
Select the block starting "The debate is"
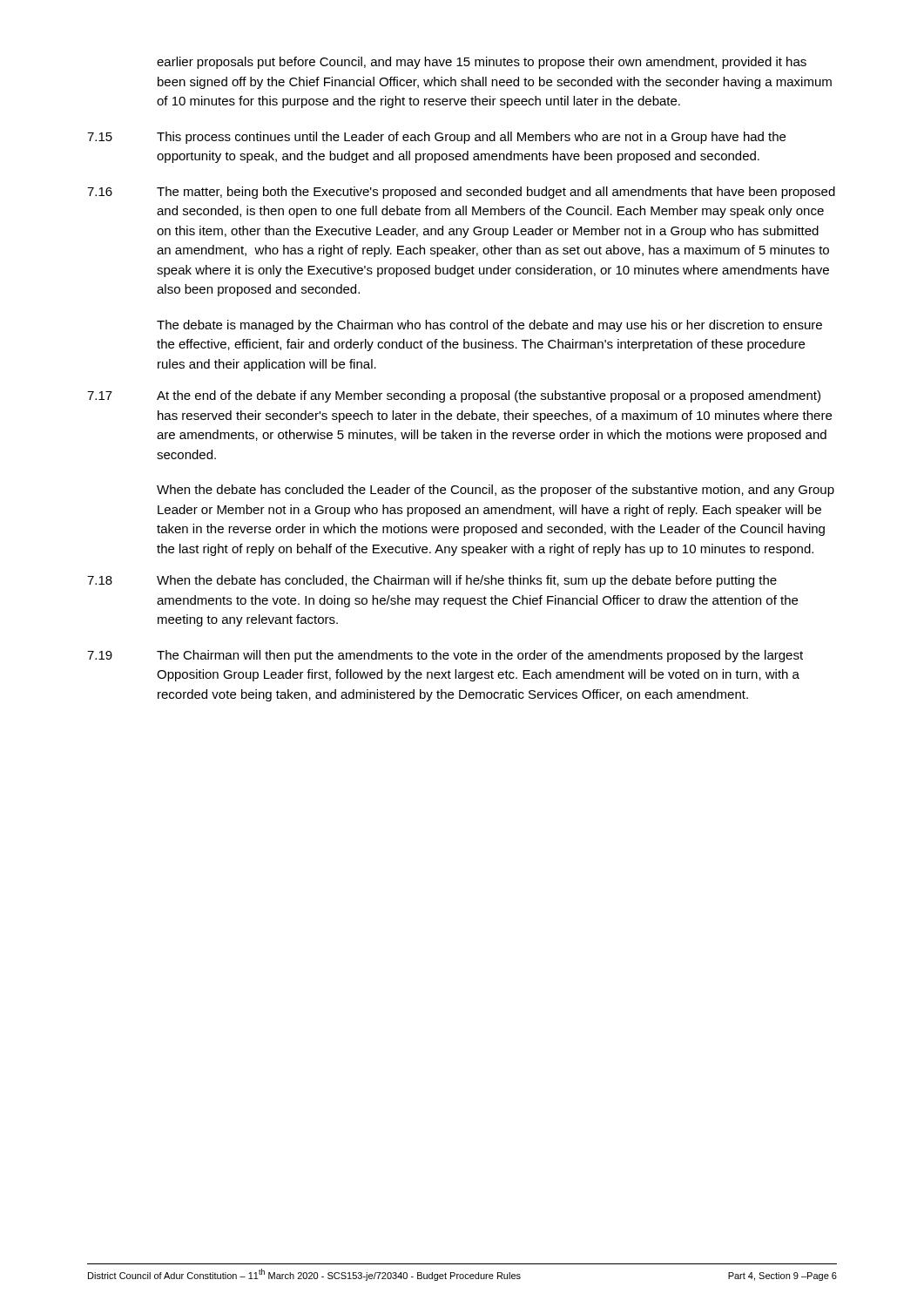click(x=490, y=344)
